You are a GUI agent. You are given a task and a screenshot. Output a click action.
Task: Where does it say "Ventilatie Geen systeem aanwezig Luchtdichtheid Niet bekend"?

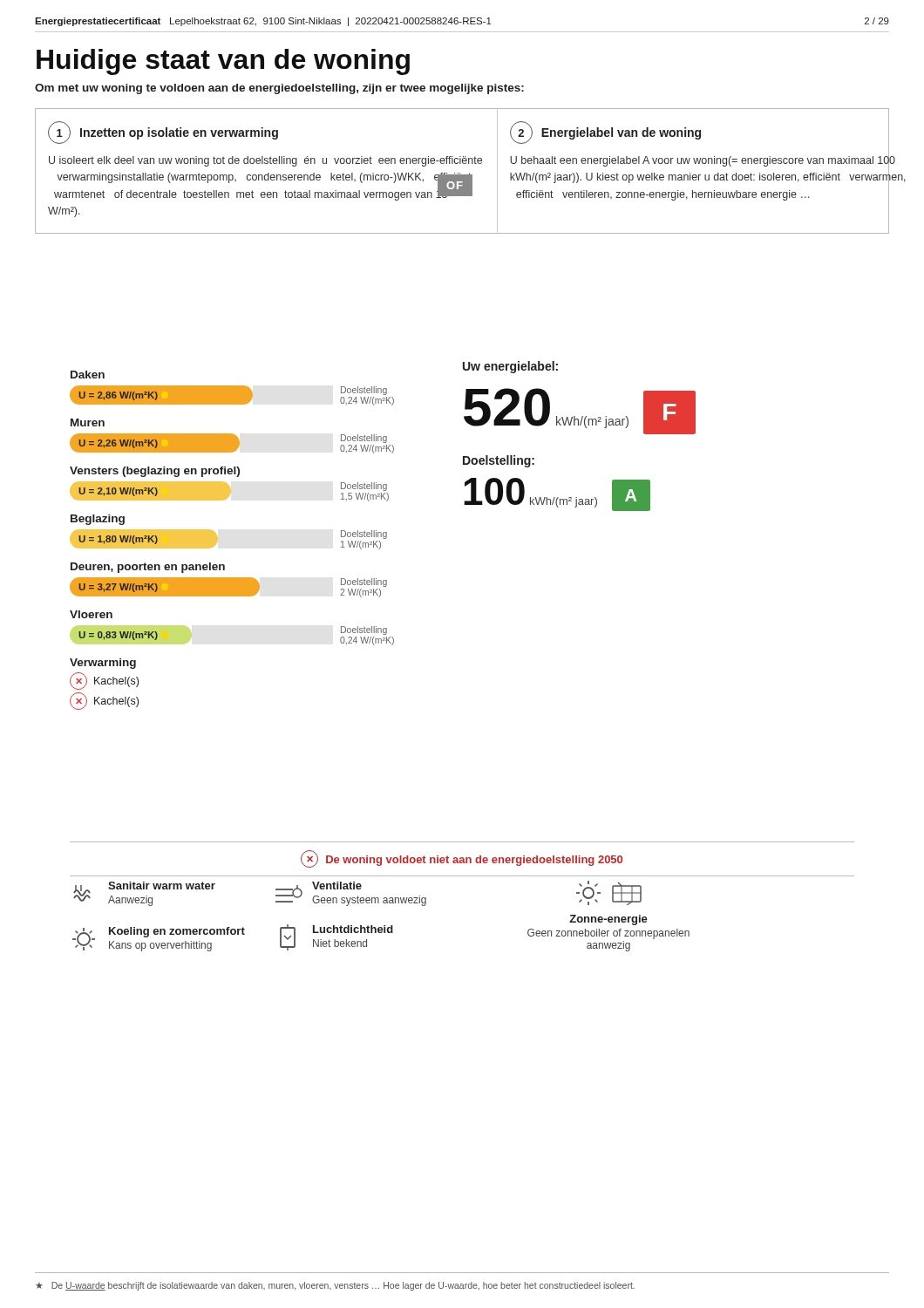tap(378, 917)
